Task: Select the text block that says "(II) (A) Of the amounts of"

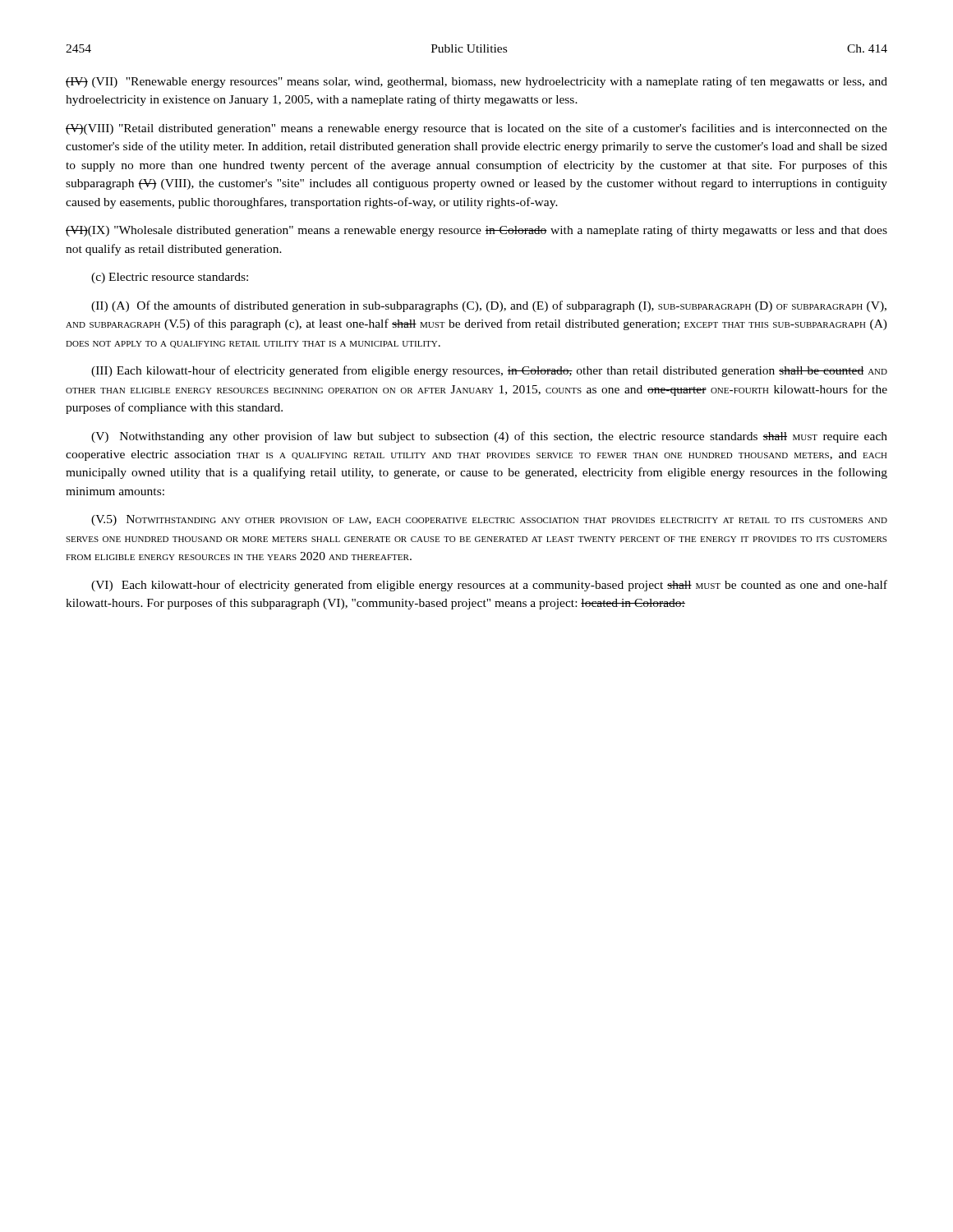Action: (476, 323)
